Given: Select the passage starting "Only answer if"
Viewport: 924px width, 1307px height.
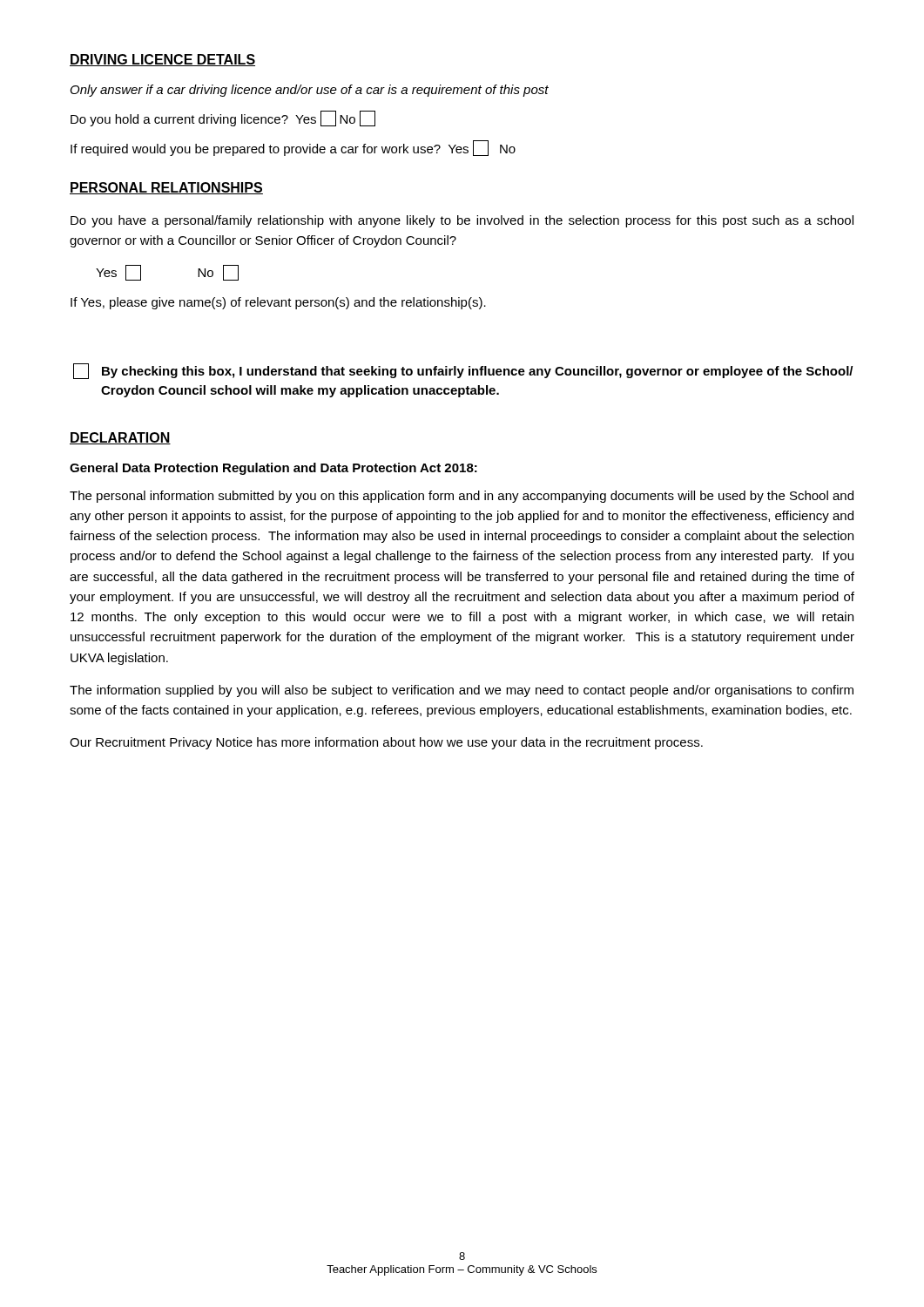Looking at the screenshot, I should tap(309, 89).
